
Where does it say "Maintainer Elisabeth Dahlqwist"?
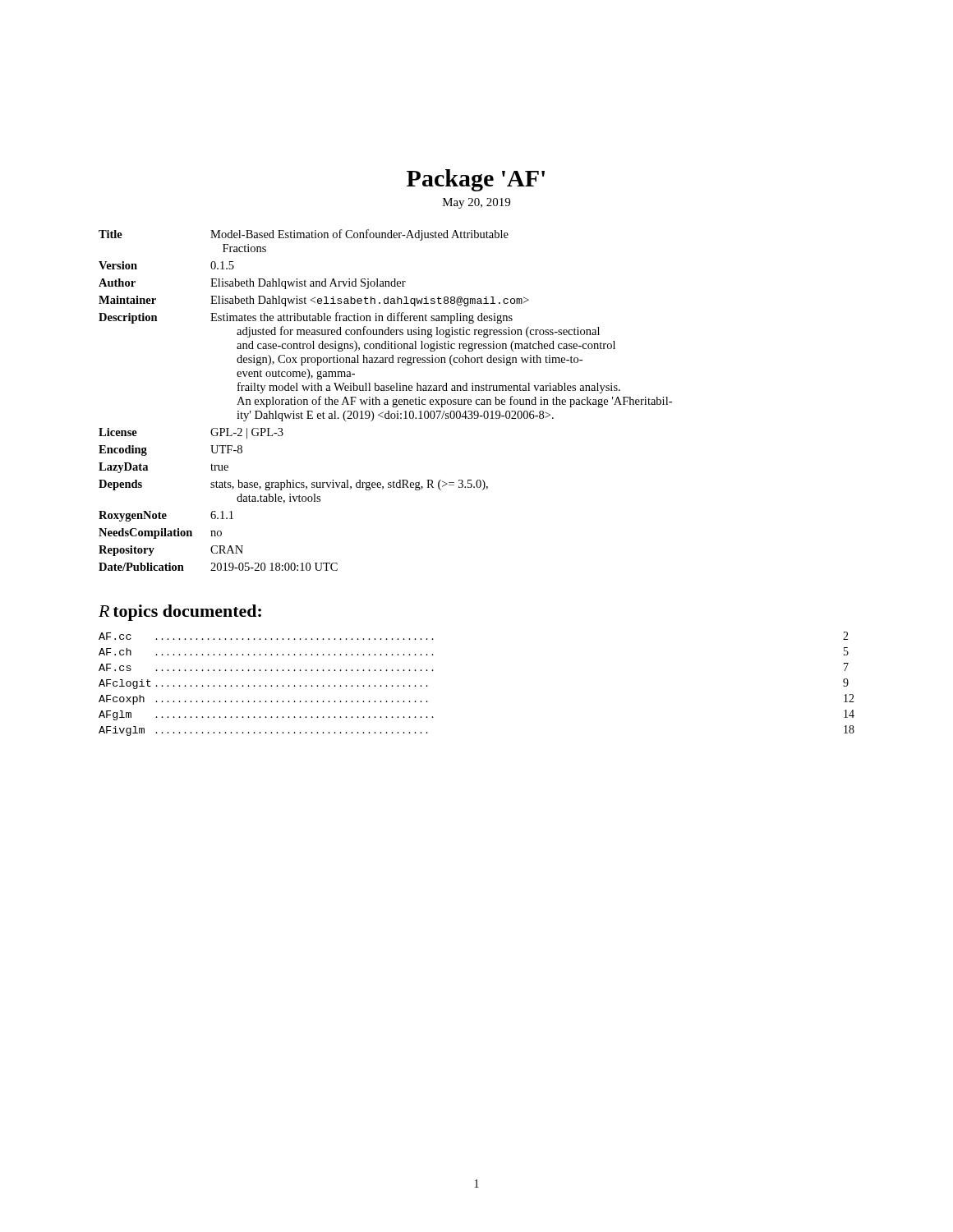tap(476, 300)
